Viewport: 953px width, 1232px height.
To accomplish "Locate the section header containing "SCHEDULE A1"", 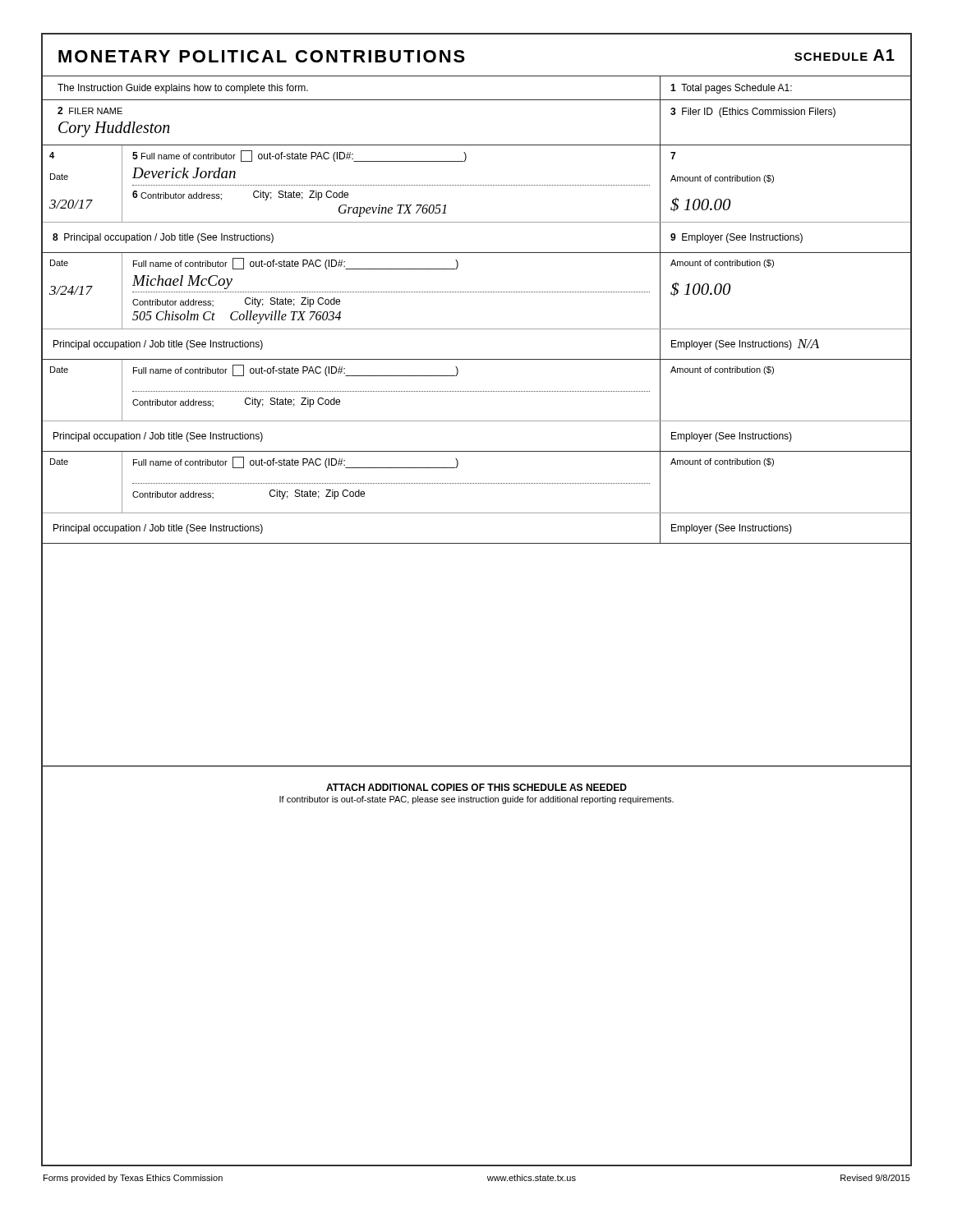I will click(x=845, y=55).
